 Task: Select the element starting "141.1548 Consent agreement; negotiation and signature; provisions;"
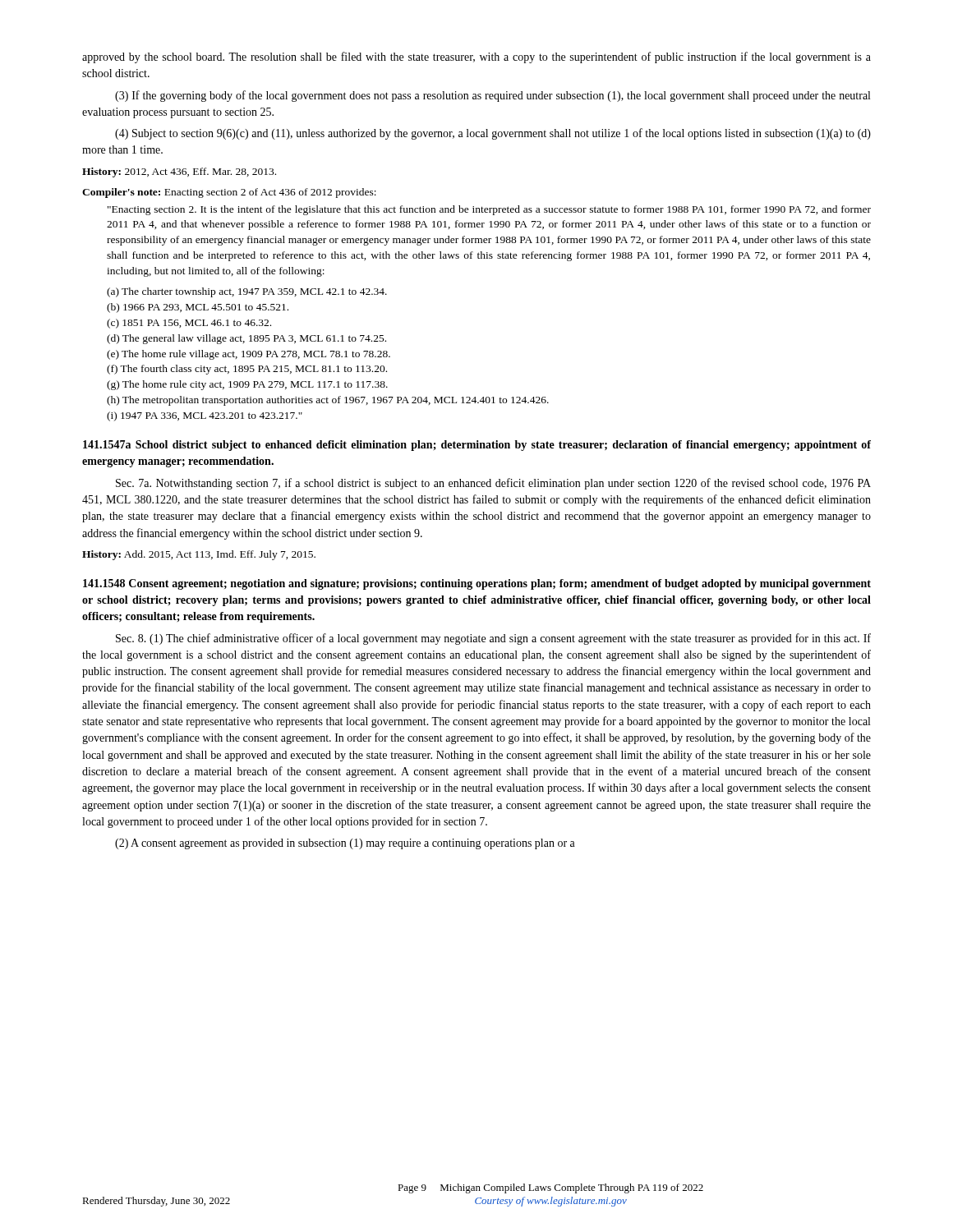(x=476, y=600)
